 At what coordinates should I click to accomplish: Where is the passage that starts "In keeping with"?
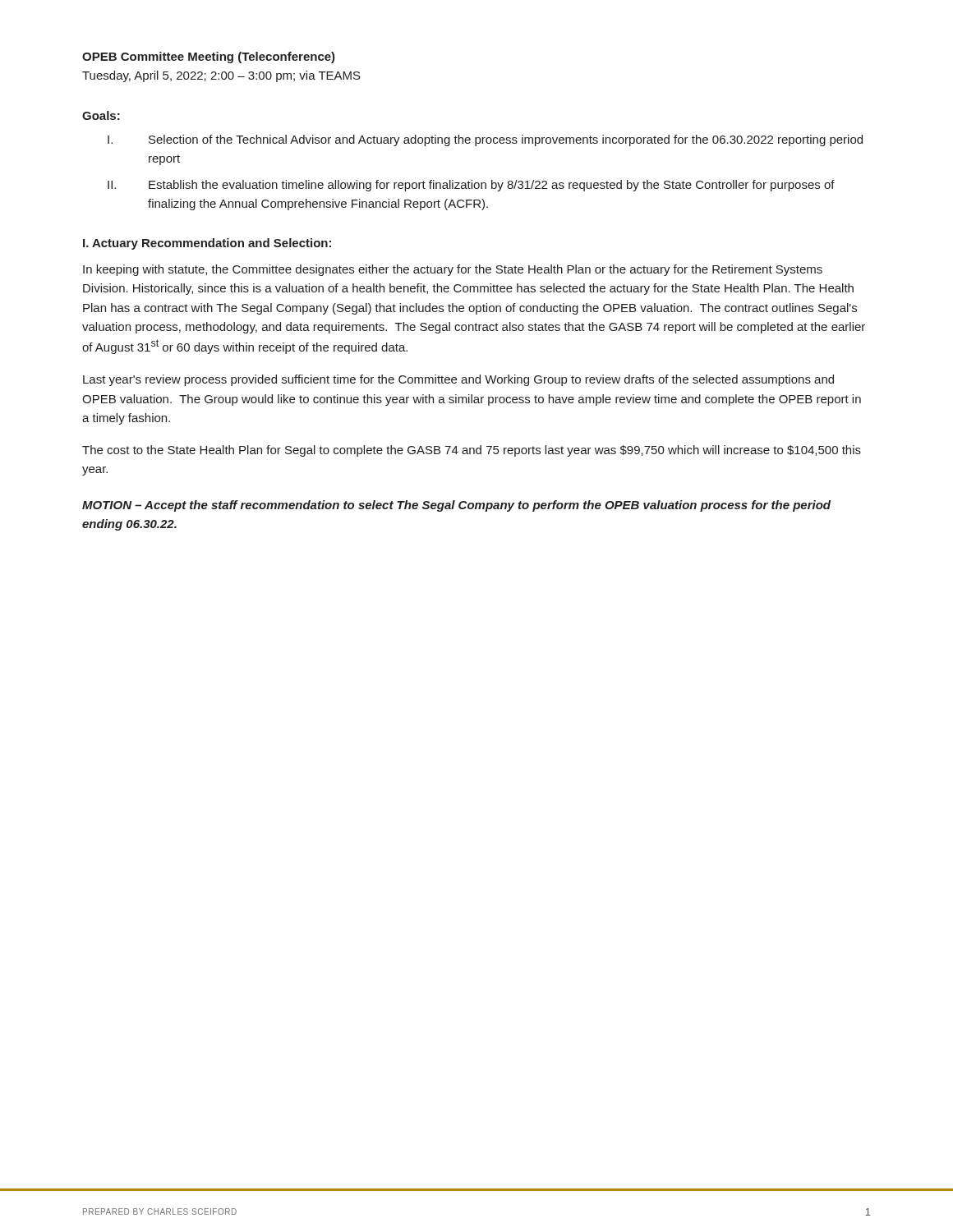474,308
